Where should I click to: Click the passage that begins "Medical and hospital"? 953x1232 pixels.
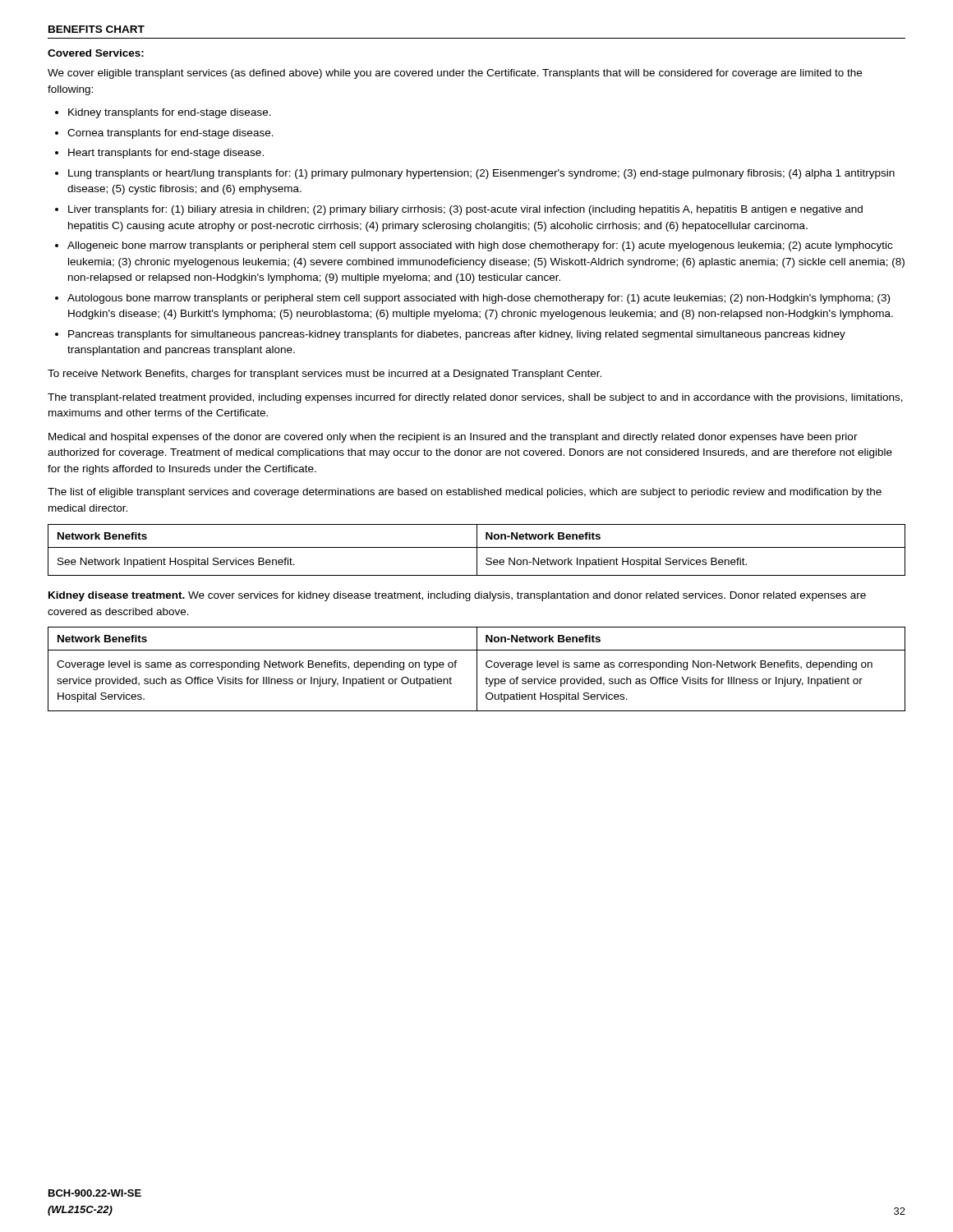coord(476,453)
